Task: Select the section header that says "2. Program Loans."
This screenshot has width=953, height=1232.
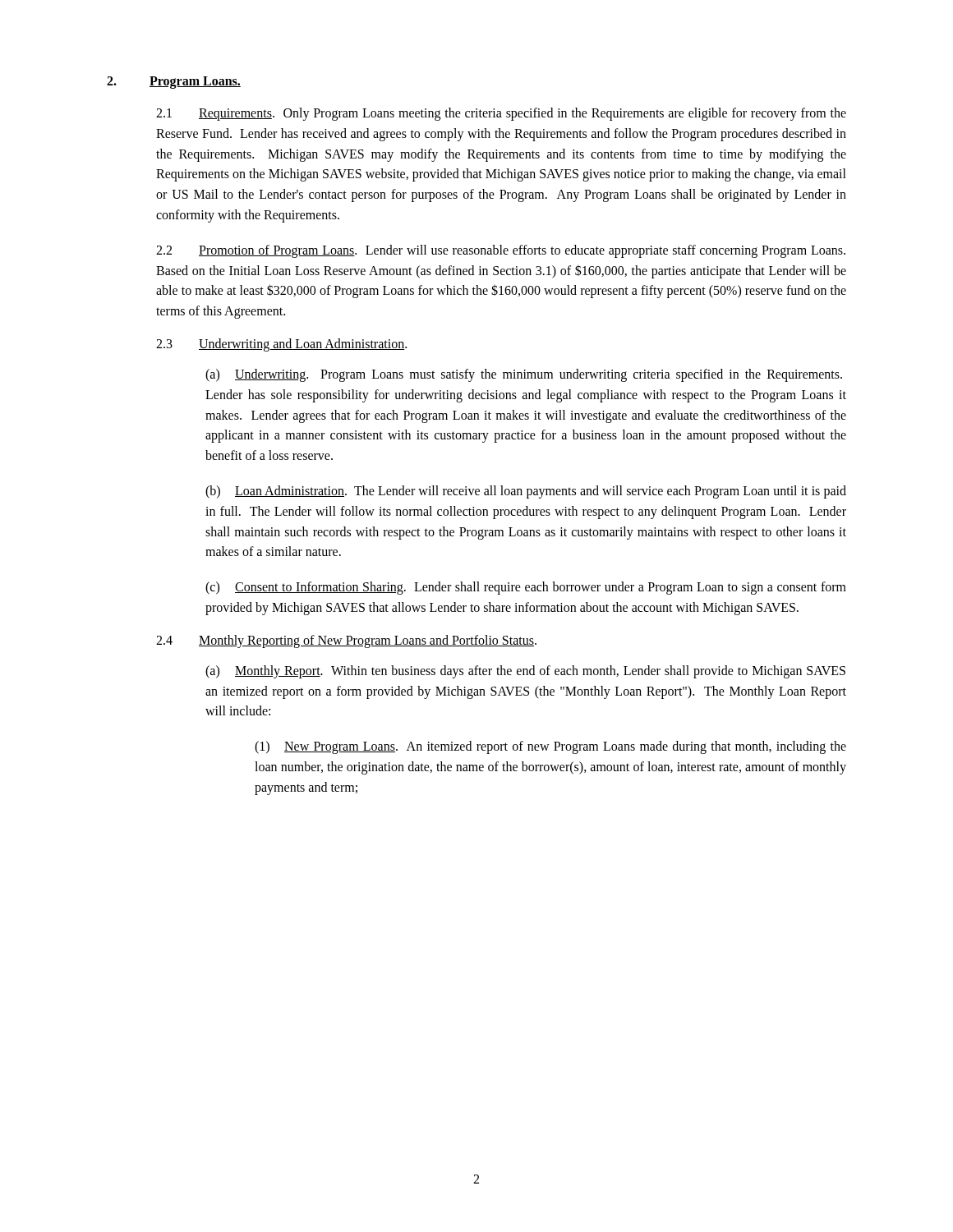Action: [x=174, y=81]
